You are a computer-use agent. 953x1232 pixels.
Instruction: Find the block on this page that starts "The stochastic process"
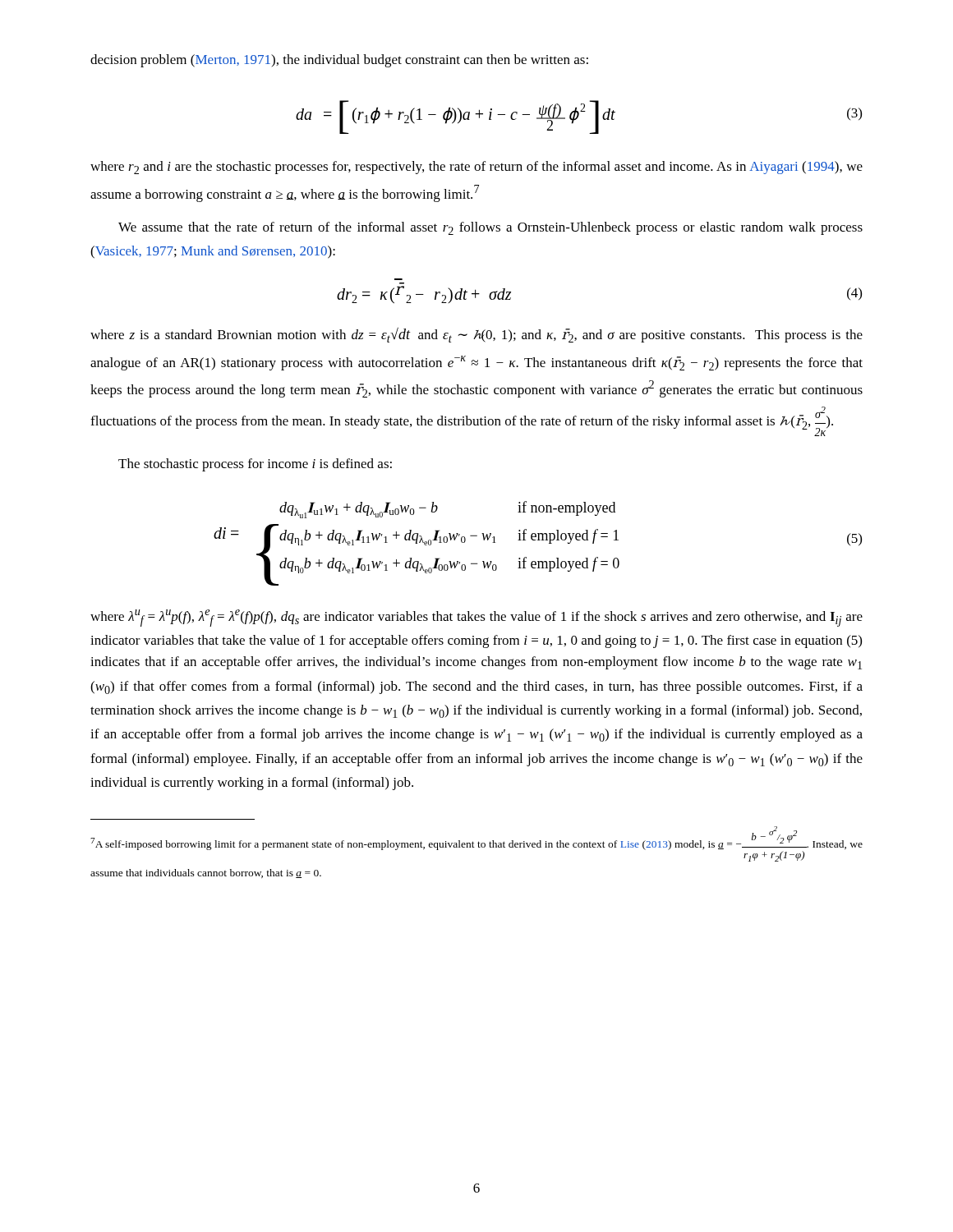(x=255, y=465)
